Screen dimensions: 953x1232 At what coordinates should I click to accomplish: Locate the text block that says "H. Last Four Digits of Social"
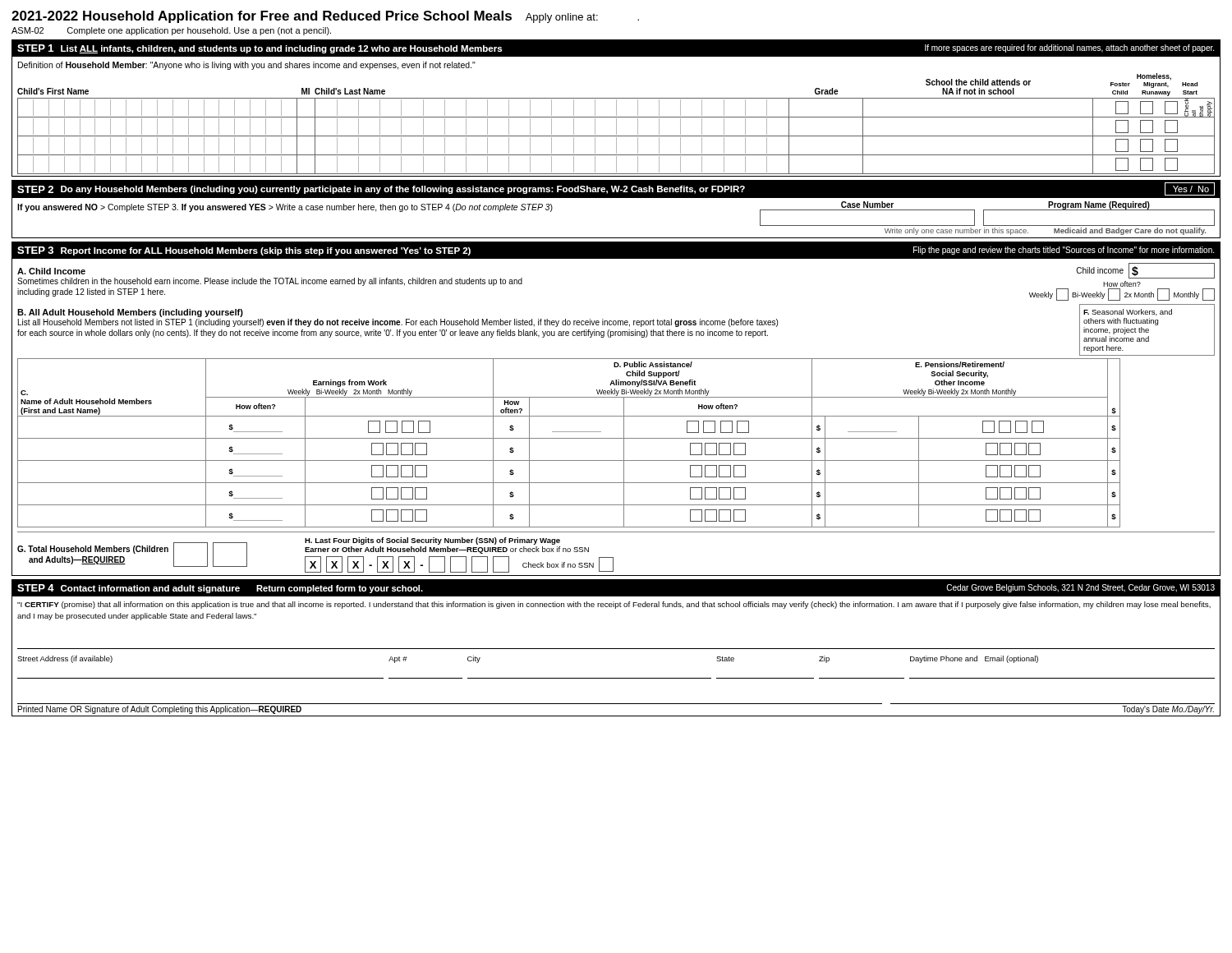point(447,545)
